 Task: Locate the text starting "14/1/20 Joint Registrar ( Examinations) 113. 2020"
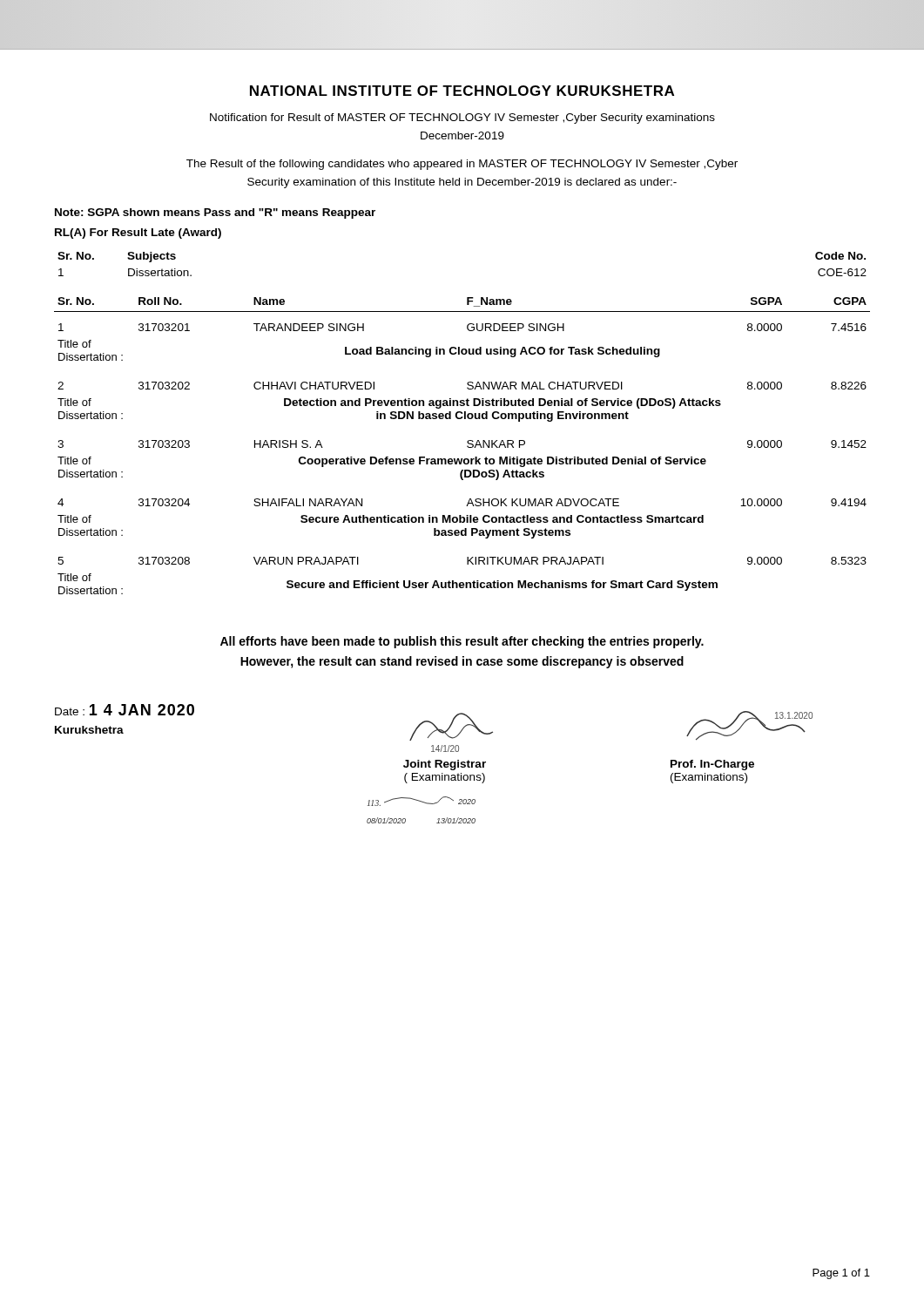[445, 766]
